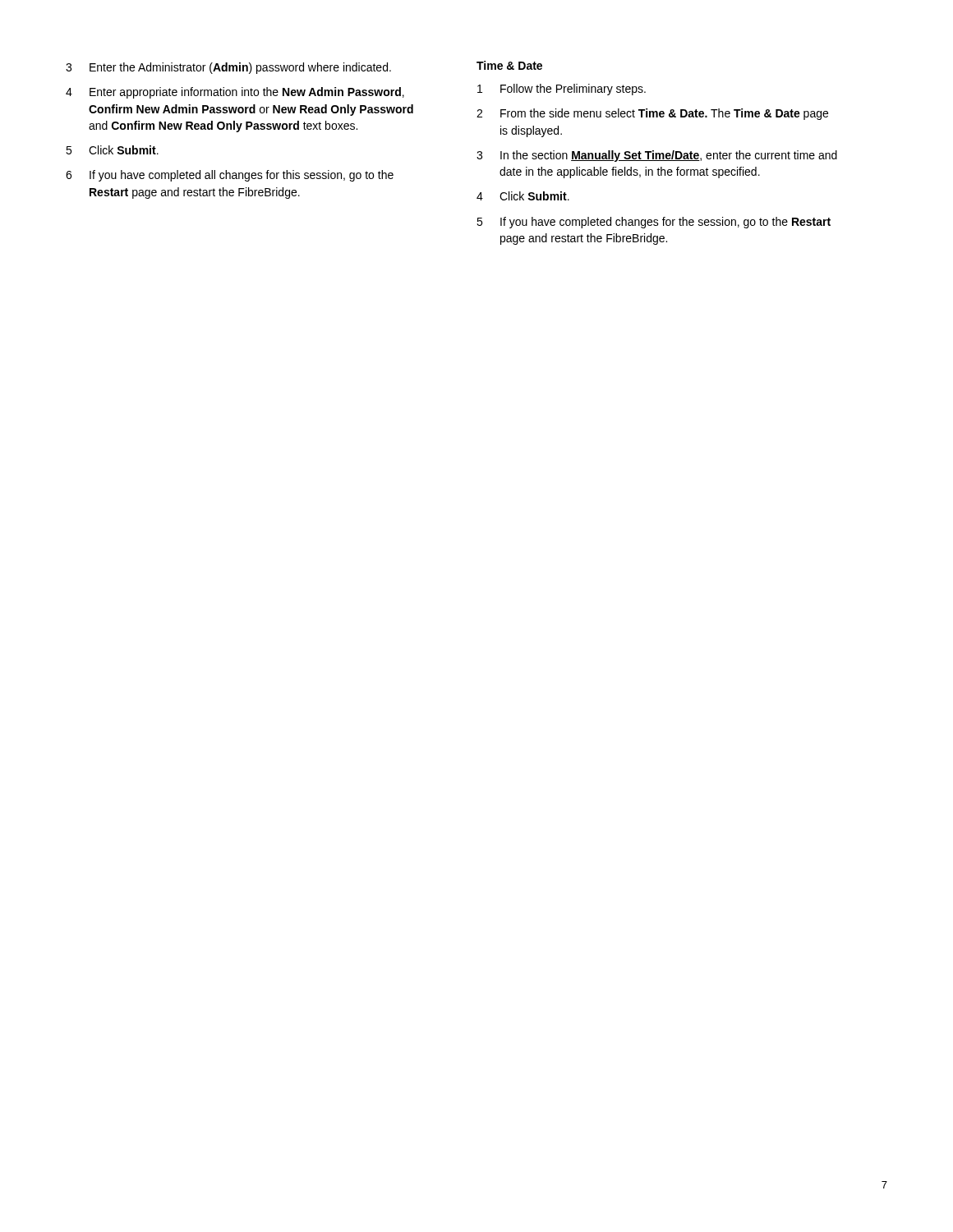The height and width of the screenshot is (1232, 953).
Task: Find the element starting "6 If you have completed all"
Action: pyautogui.click(x=246, y=184)
